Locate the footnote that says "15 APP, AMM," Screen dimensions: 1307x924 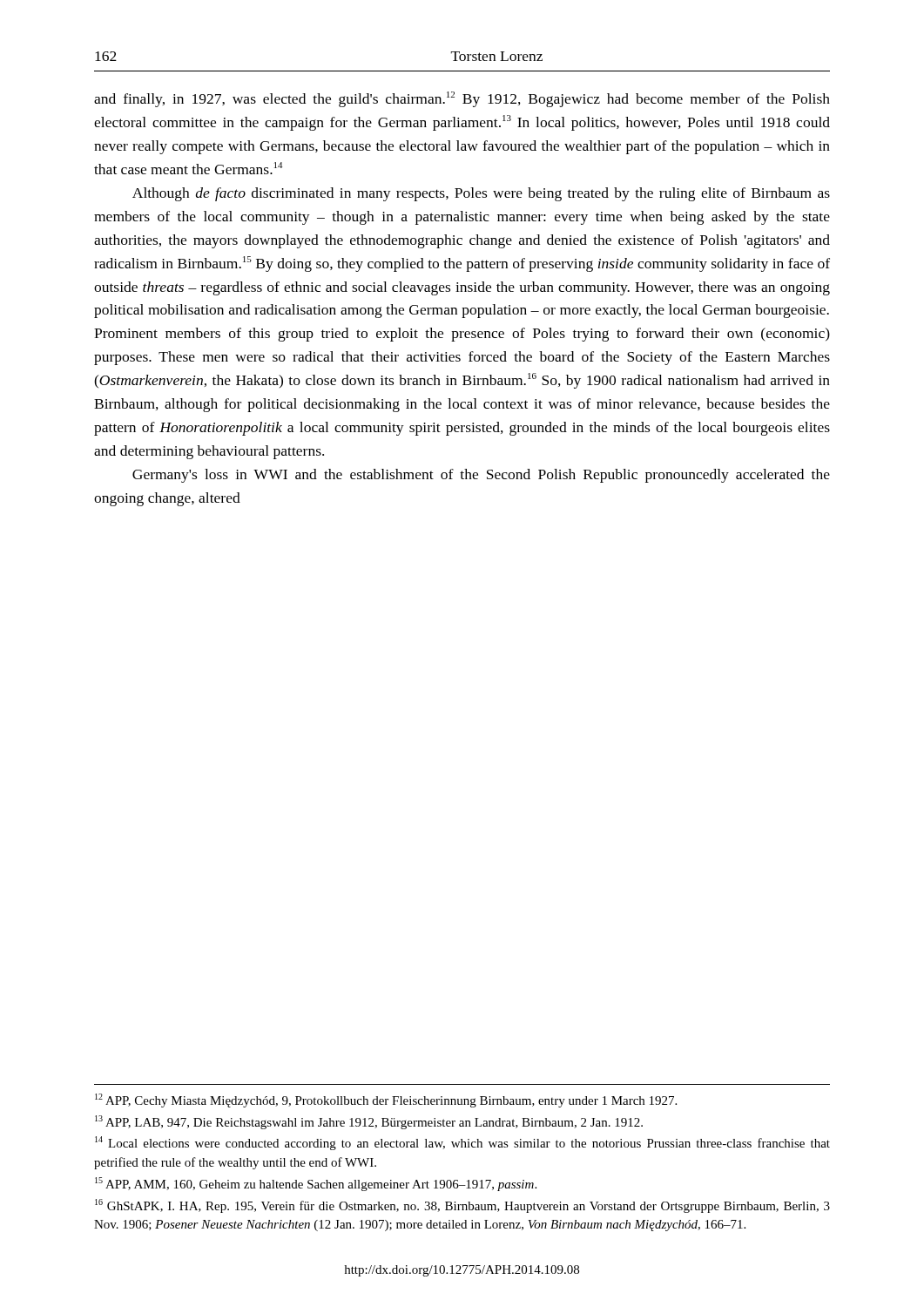(316, 1183)
